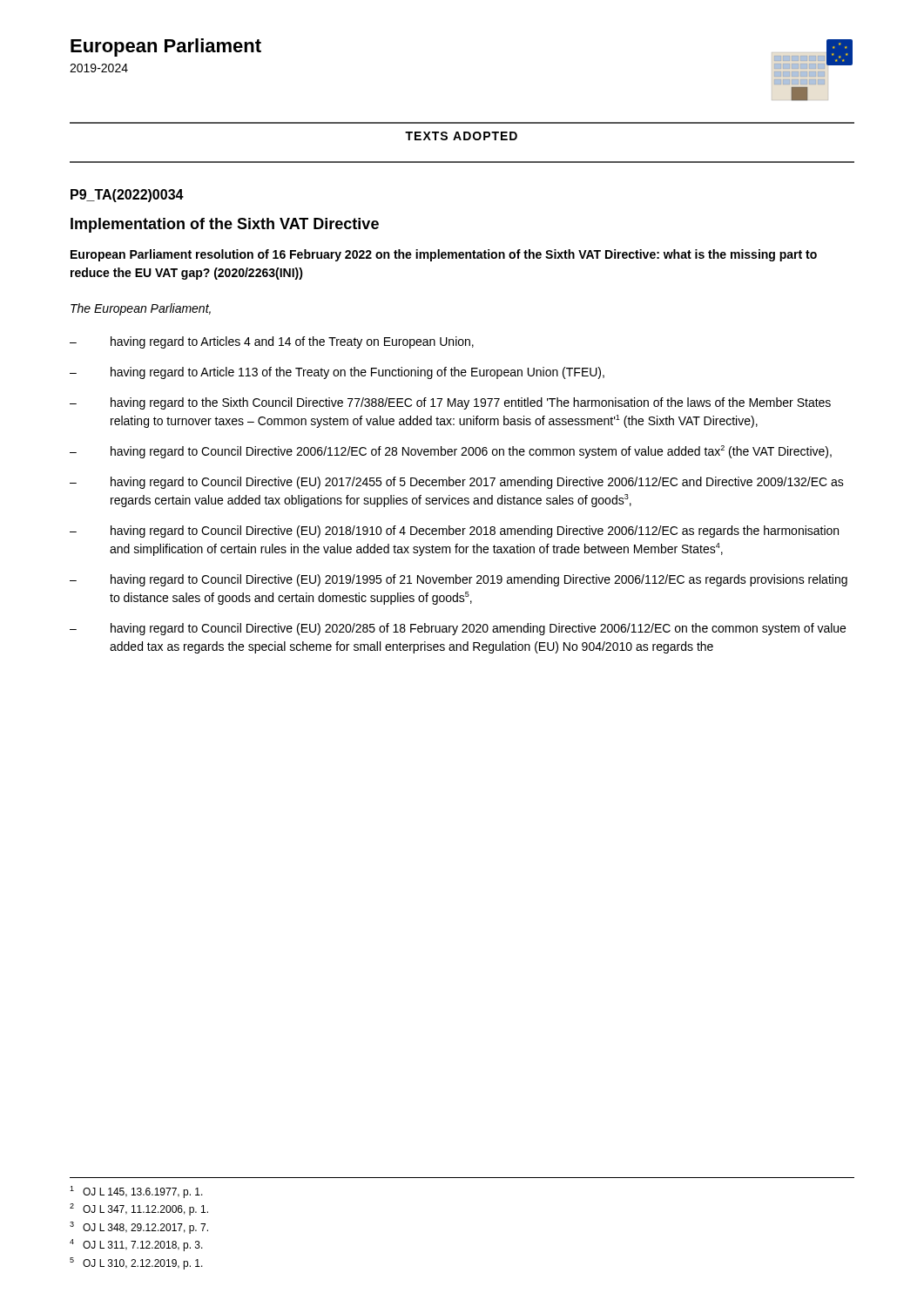The image size is (924, 1307).
Task: Click the logo
Action: point(811,71)
